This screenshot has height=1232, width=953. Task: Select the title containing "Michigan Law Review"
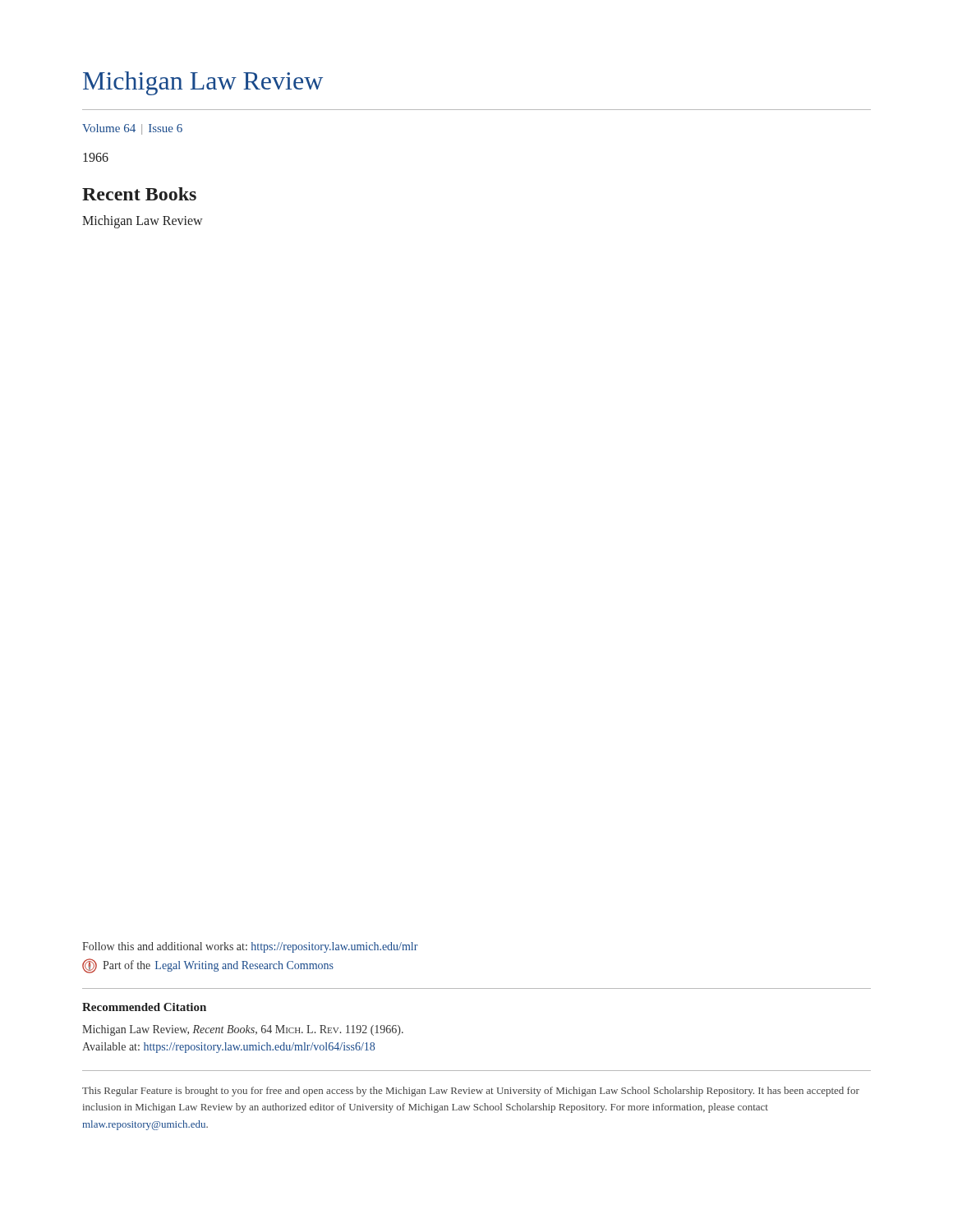(x=203, y=83)
